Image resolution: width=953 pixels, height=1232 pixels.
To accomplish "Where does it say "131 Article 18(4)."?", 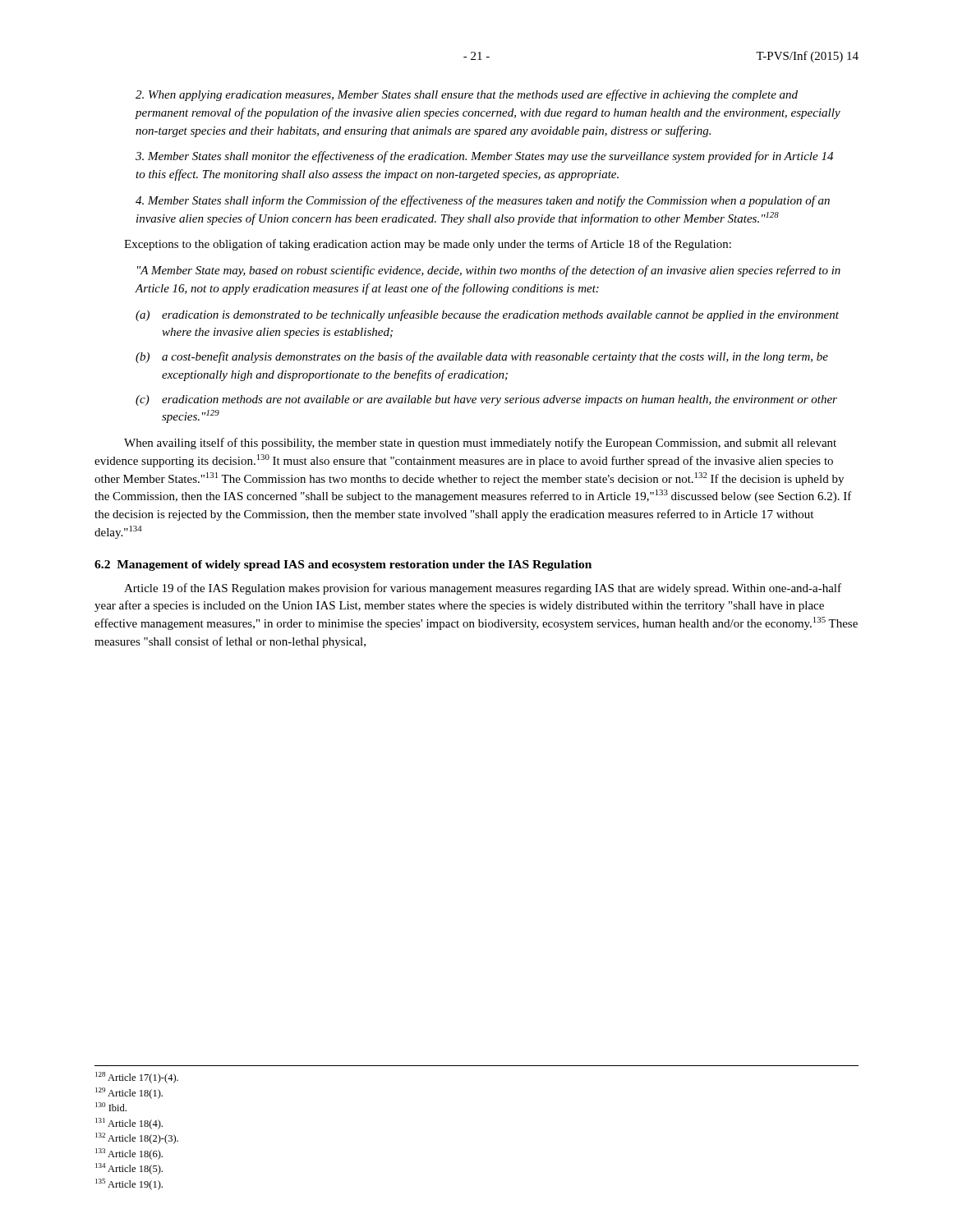I will click(129, 1123).
